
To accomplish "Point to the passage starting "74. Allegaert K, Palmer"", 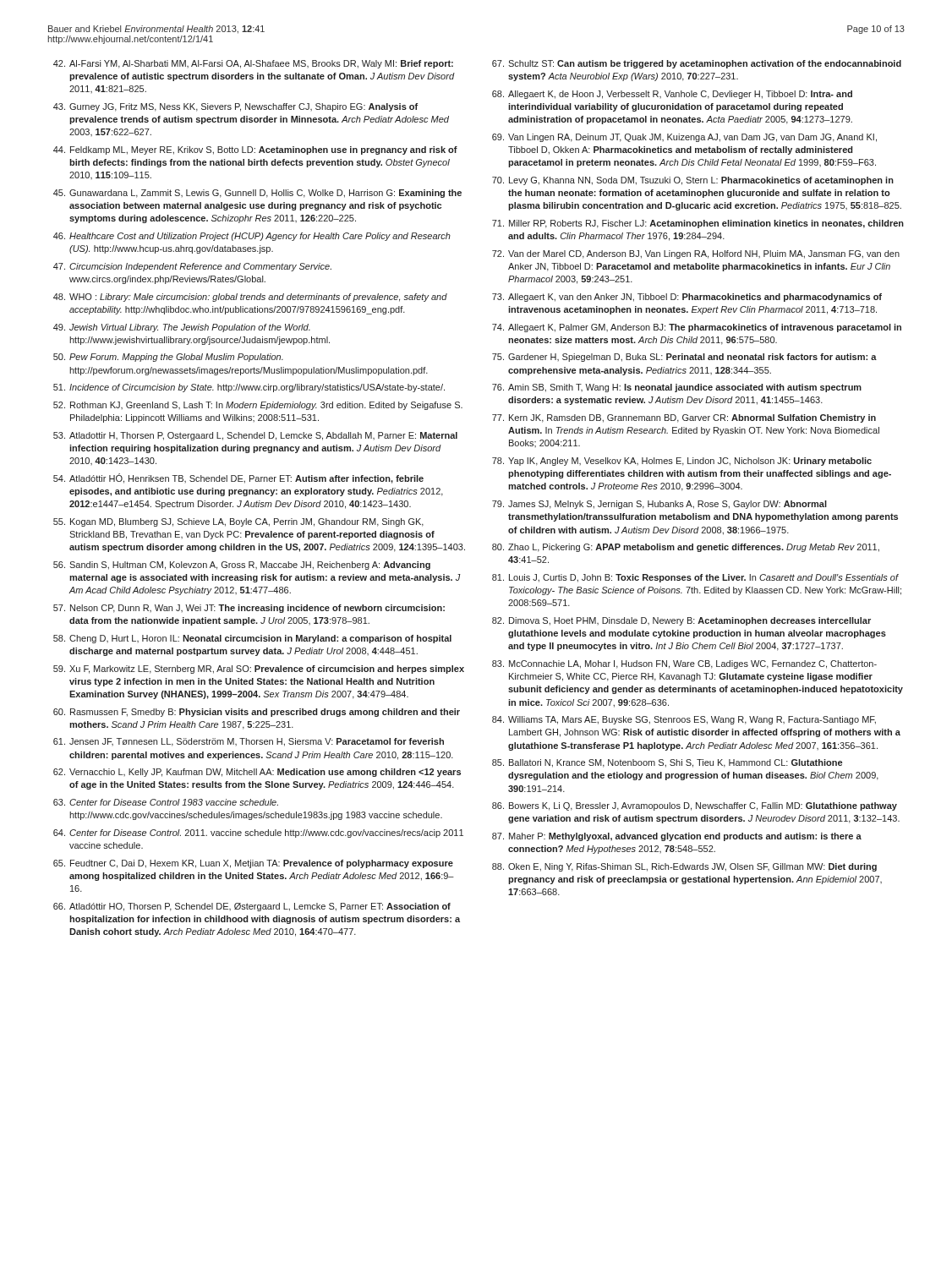I will [695, 334].
